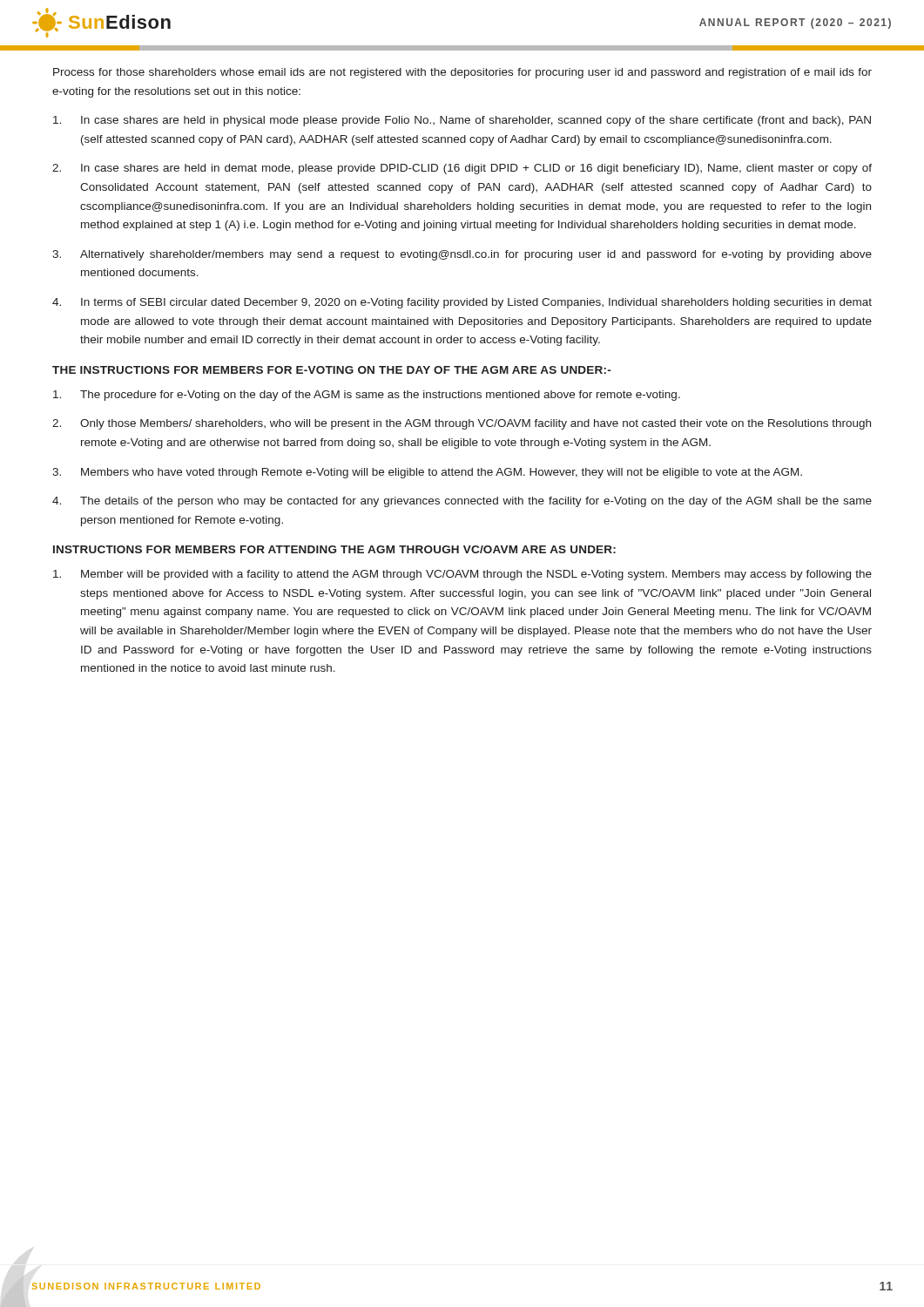Screen dimensions: 1307x924
Task: Select the element starting "INSTRUCTIONS FOR MEMBERS FOR ATTENDING THE AGM THROUGH"
Action: pos(334,550)
